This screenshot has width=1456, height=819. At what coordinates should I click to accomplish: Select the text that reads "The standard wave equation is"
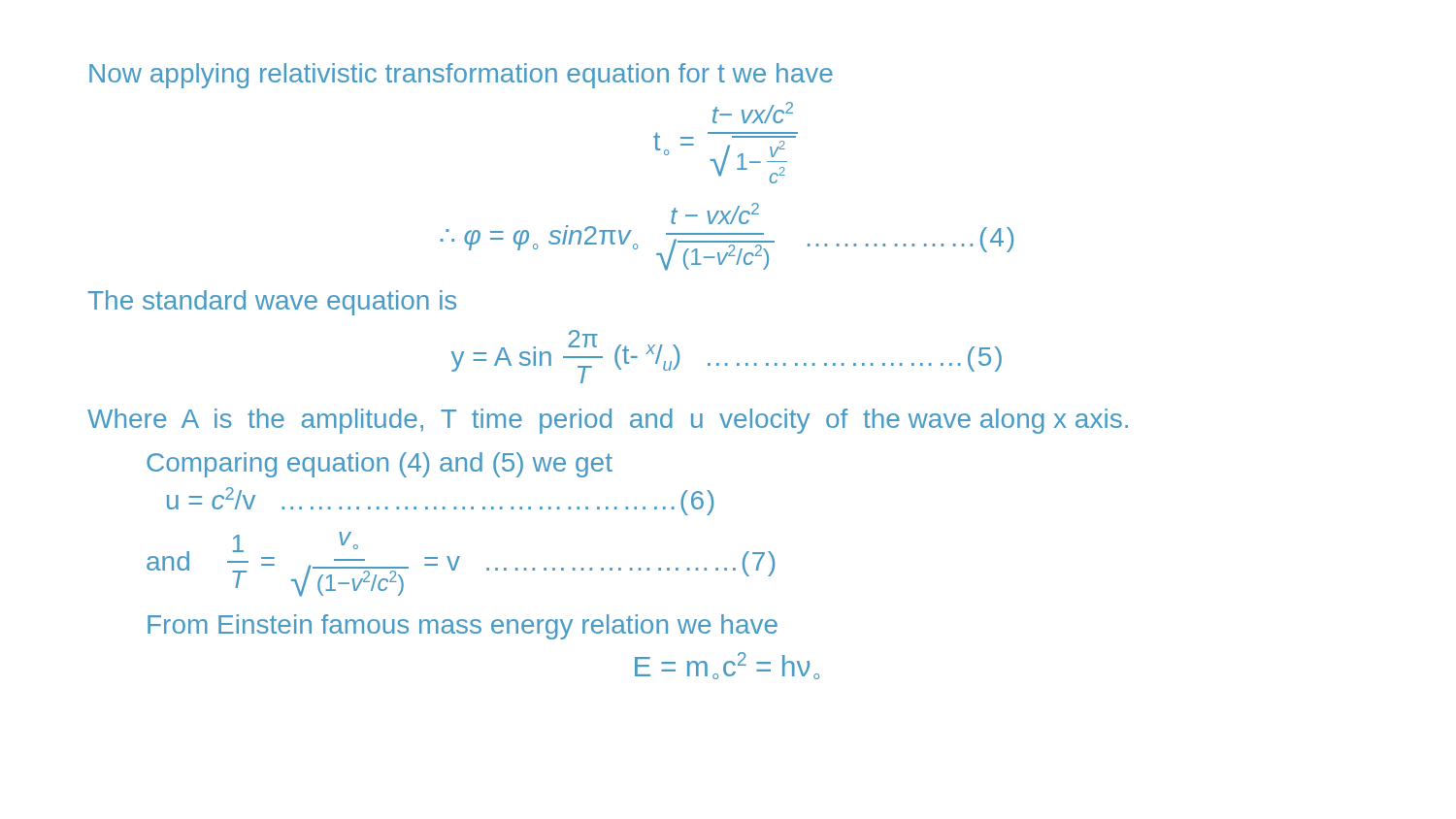(x=272, y=300)
